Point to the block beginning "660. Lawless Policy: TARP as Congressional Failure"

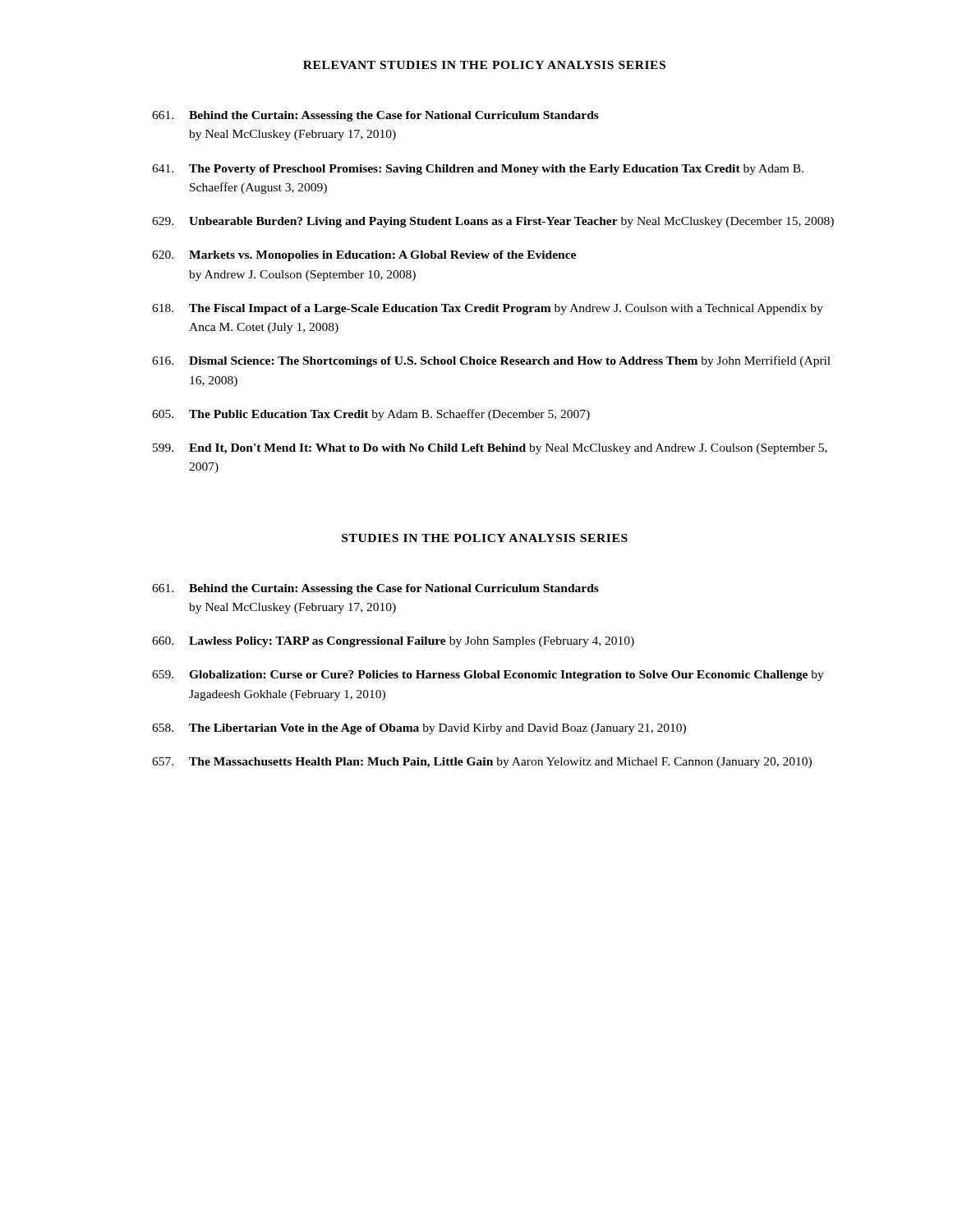[x=485, y=640]
